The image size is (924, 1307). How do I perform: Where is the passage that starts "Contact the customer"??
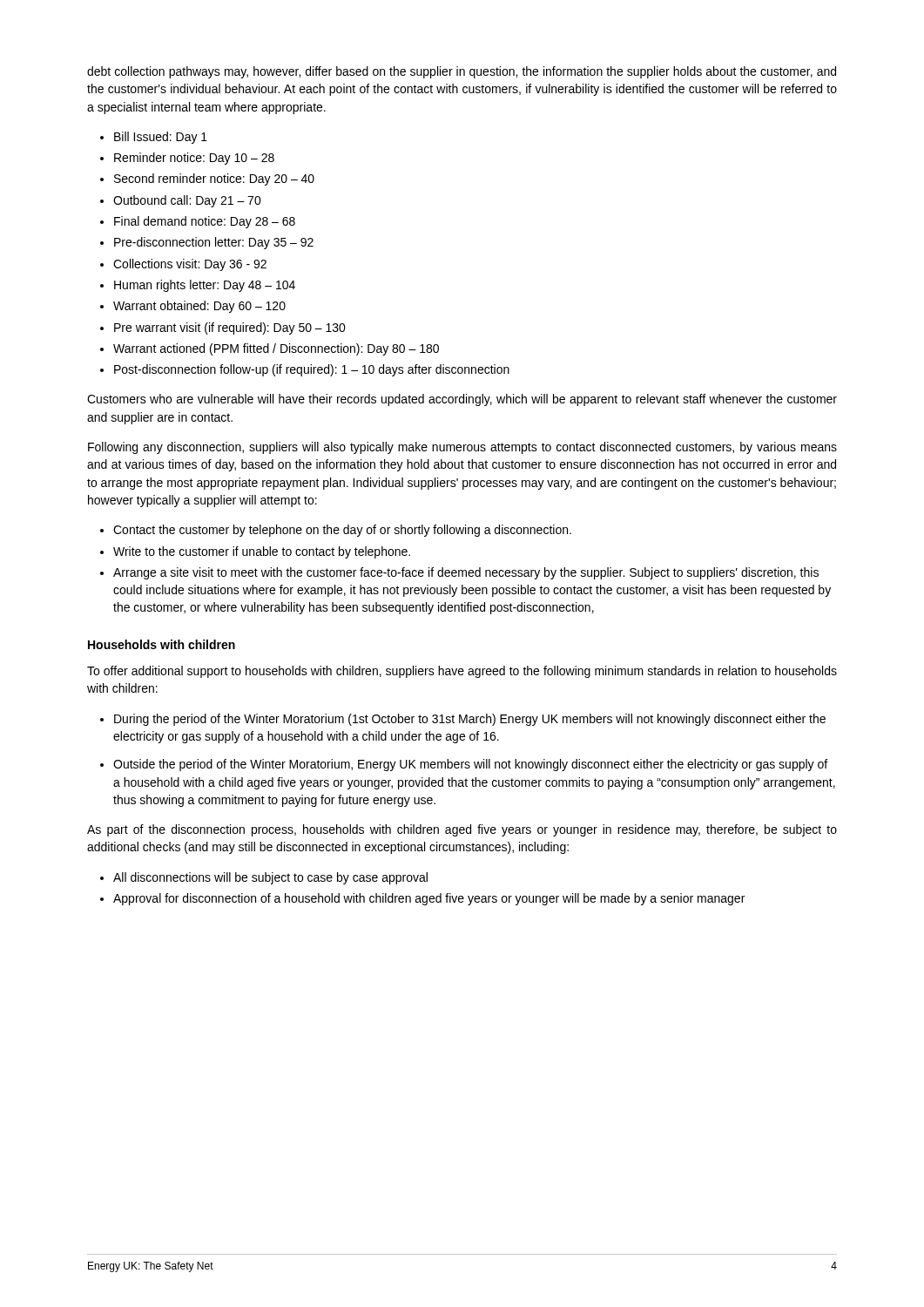475,530
